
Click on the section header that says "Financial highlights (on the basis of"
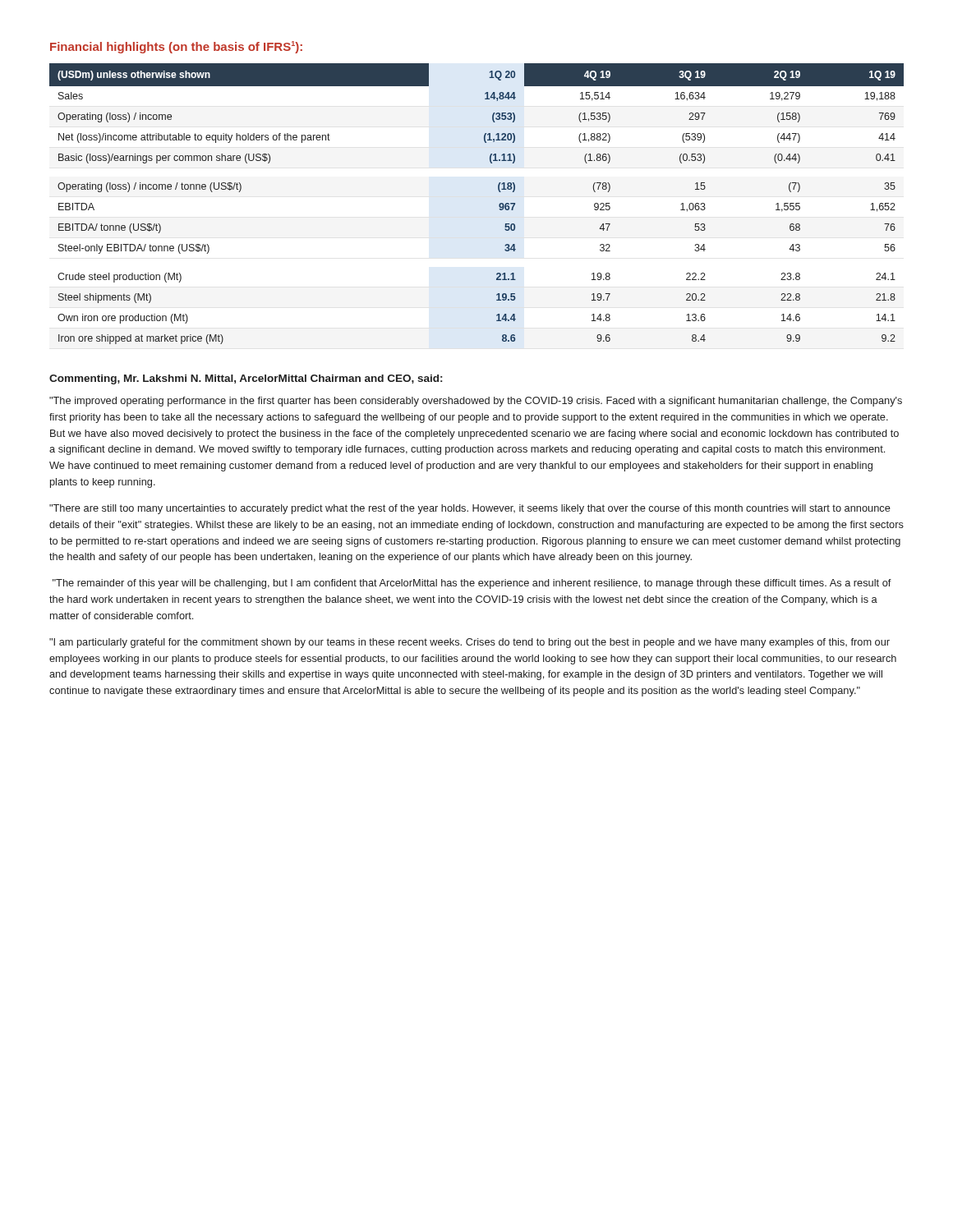[x=176, y=46]
